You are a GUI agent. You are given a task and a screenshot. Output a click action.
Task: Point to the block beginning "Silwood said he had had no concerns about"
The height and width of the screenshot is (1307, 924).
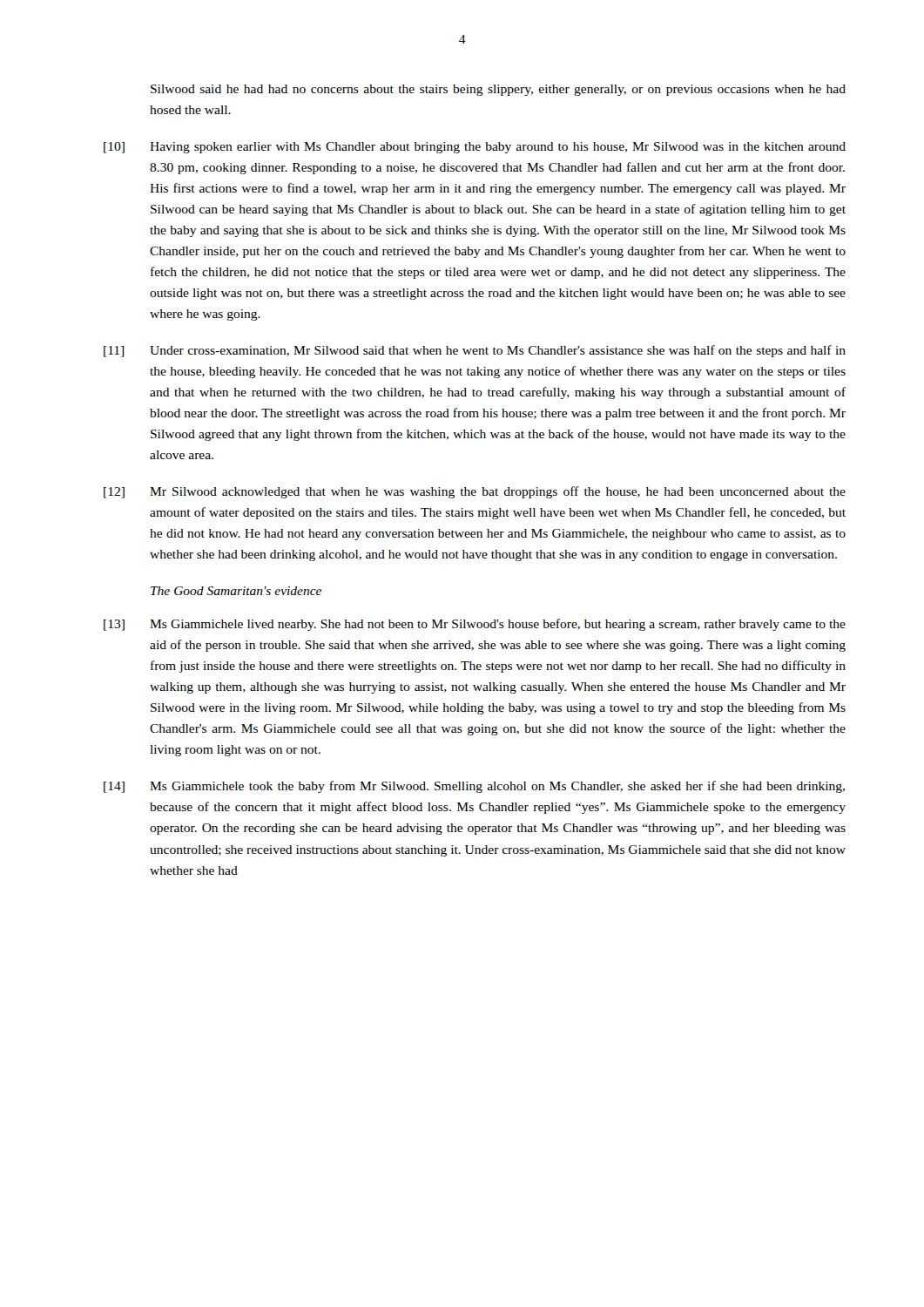pyautogui.click(x=498, y=99)
